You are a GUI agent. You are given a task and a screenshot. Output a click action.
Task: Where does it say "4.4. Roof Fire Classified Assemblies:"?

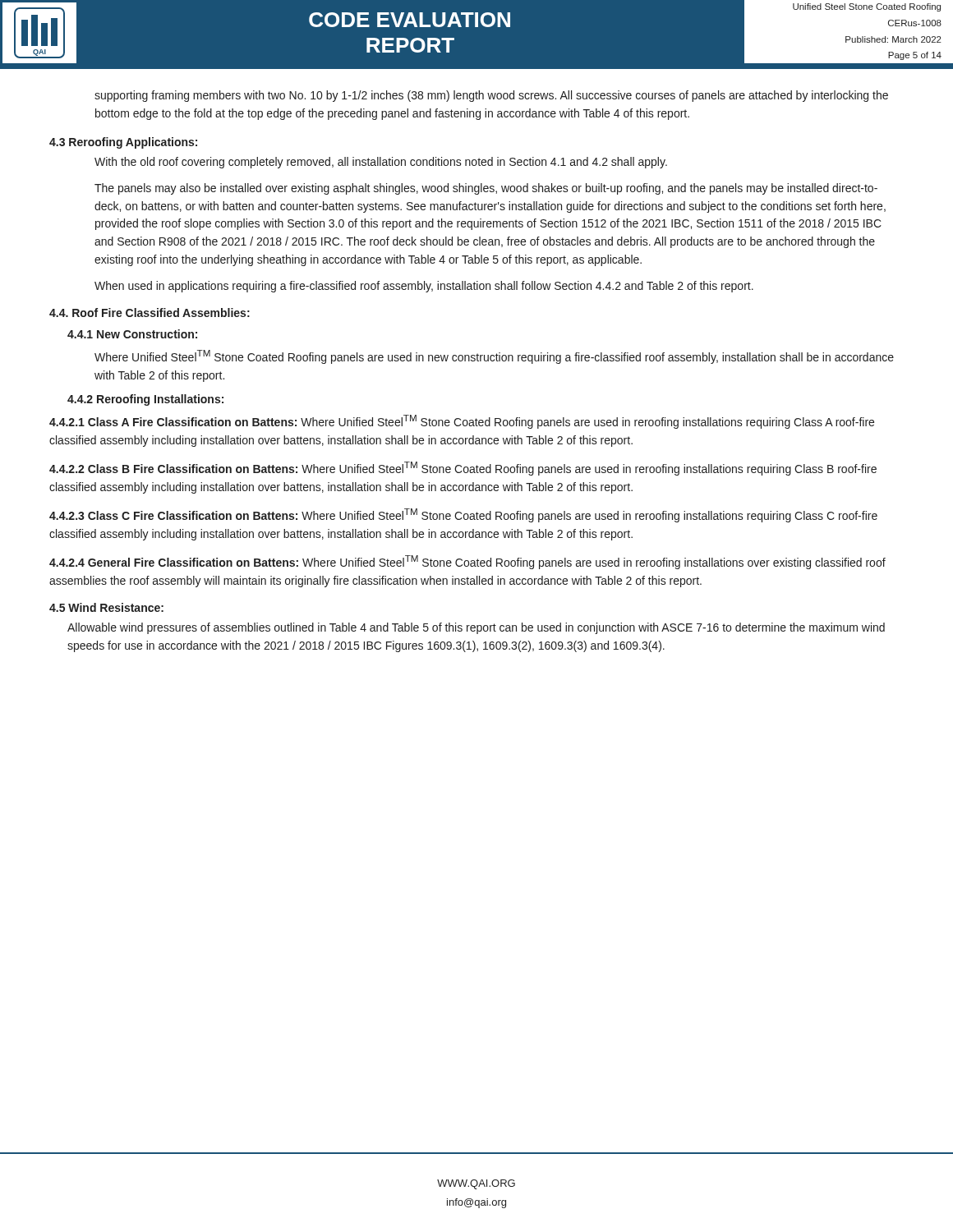[150, 313]
